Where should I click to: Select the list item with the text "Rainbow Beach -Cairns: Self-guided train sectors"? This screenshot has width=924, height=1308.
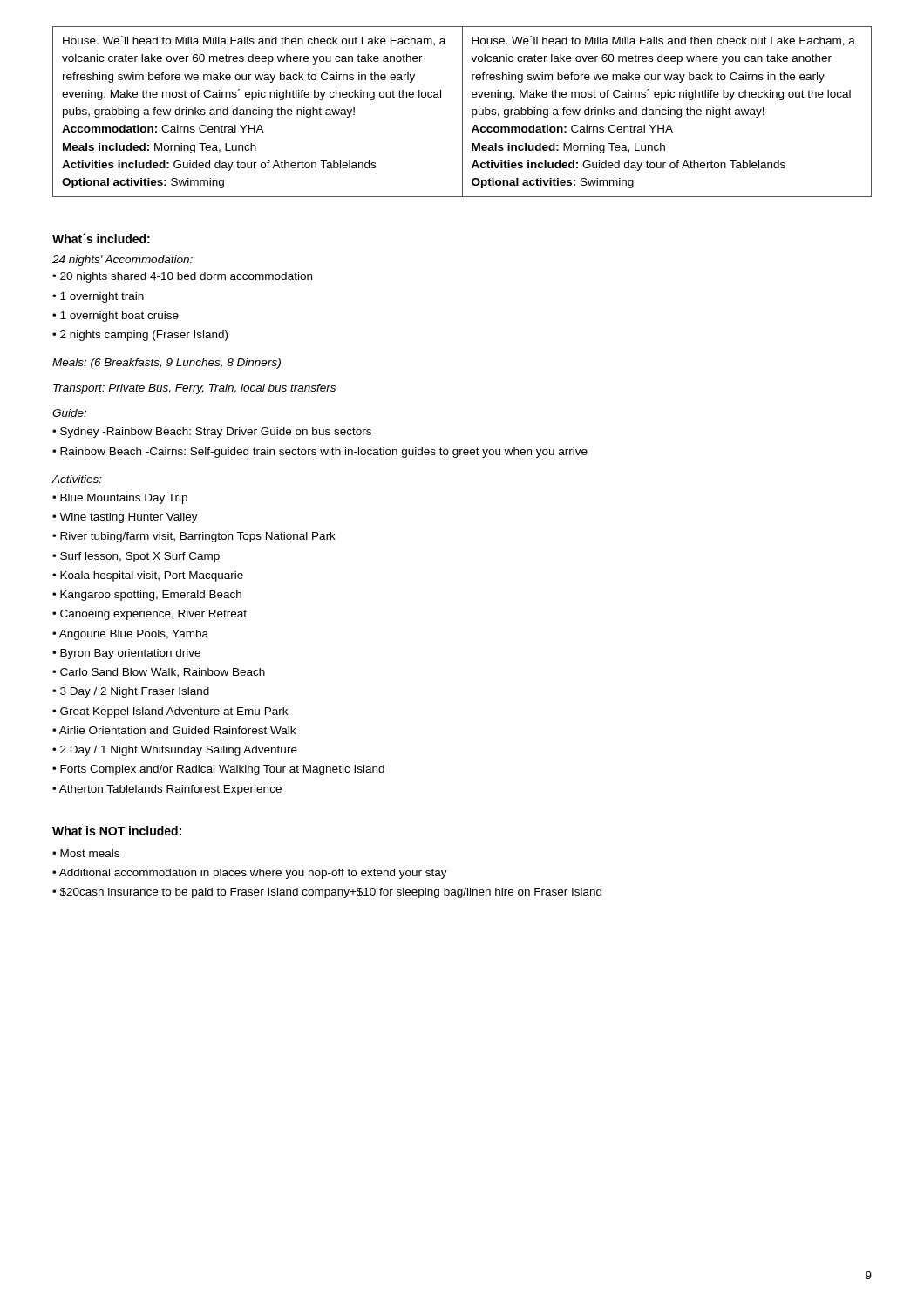(x=324, y=451)
